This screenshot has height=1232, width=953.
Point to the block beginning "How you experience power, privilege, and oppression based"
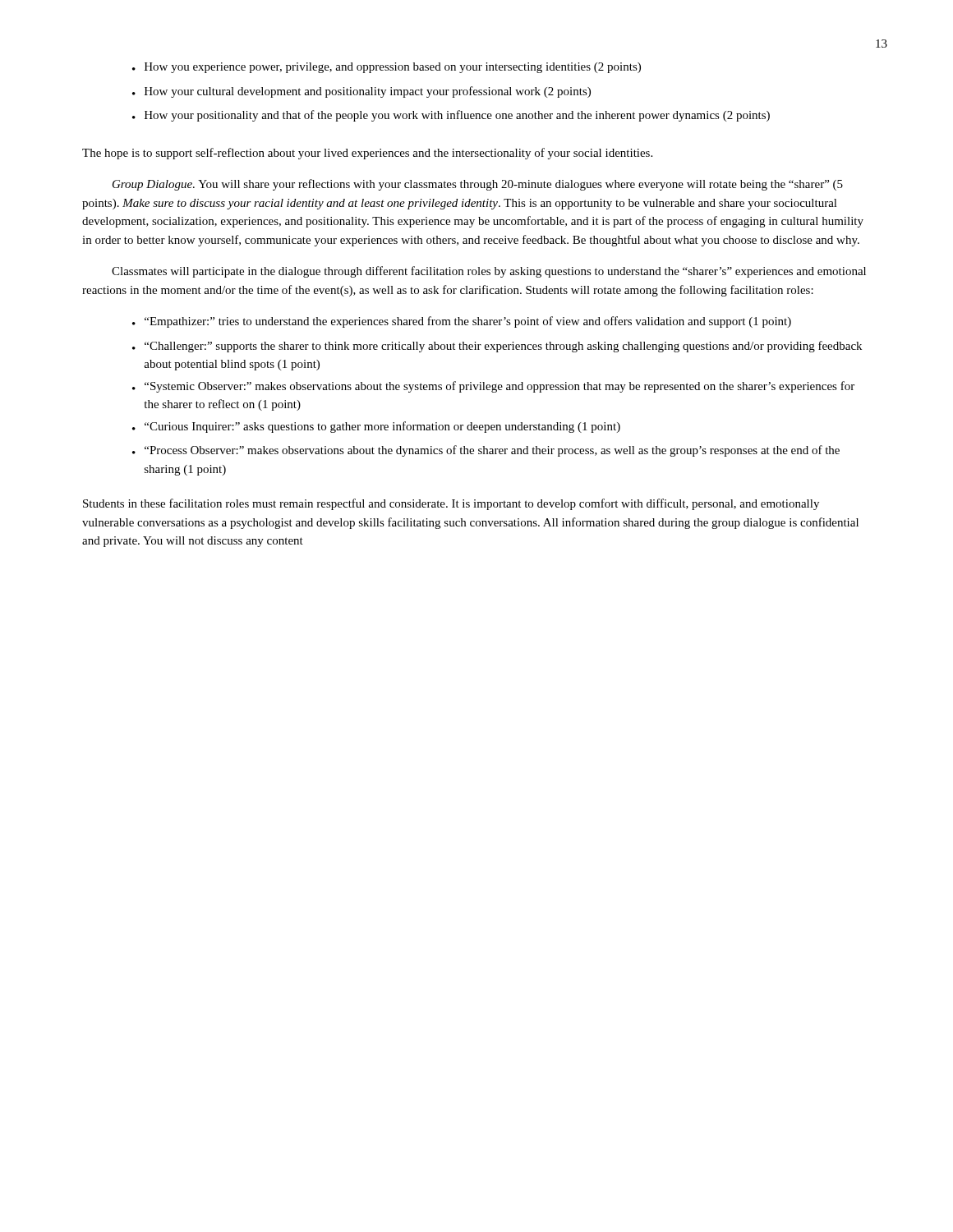(x=386, y=68)
